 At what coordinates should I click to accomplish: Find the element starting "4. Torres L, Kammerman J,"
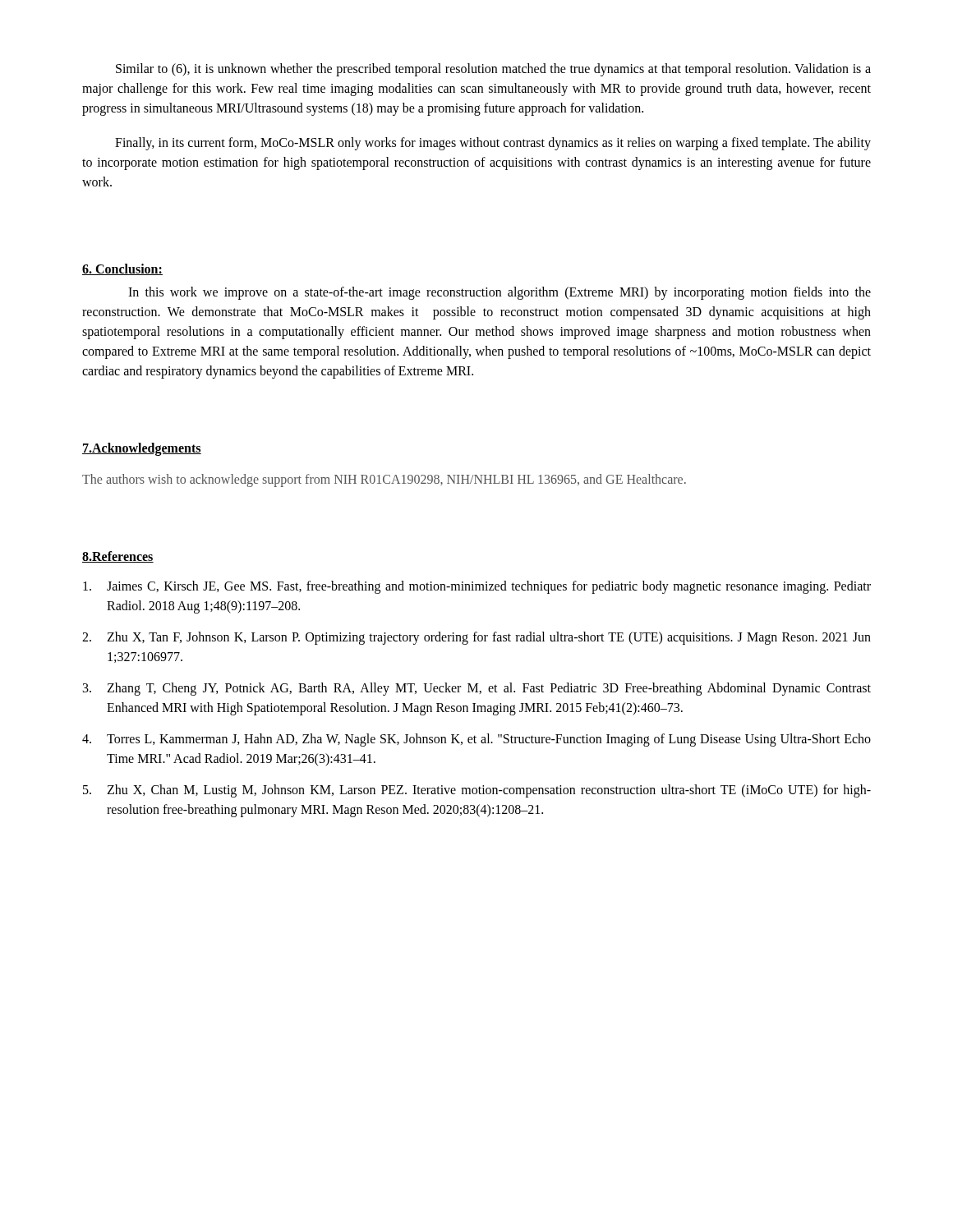(x=476, y=749)
